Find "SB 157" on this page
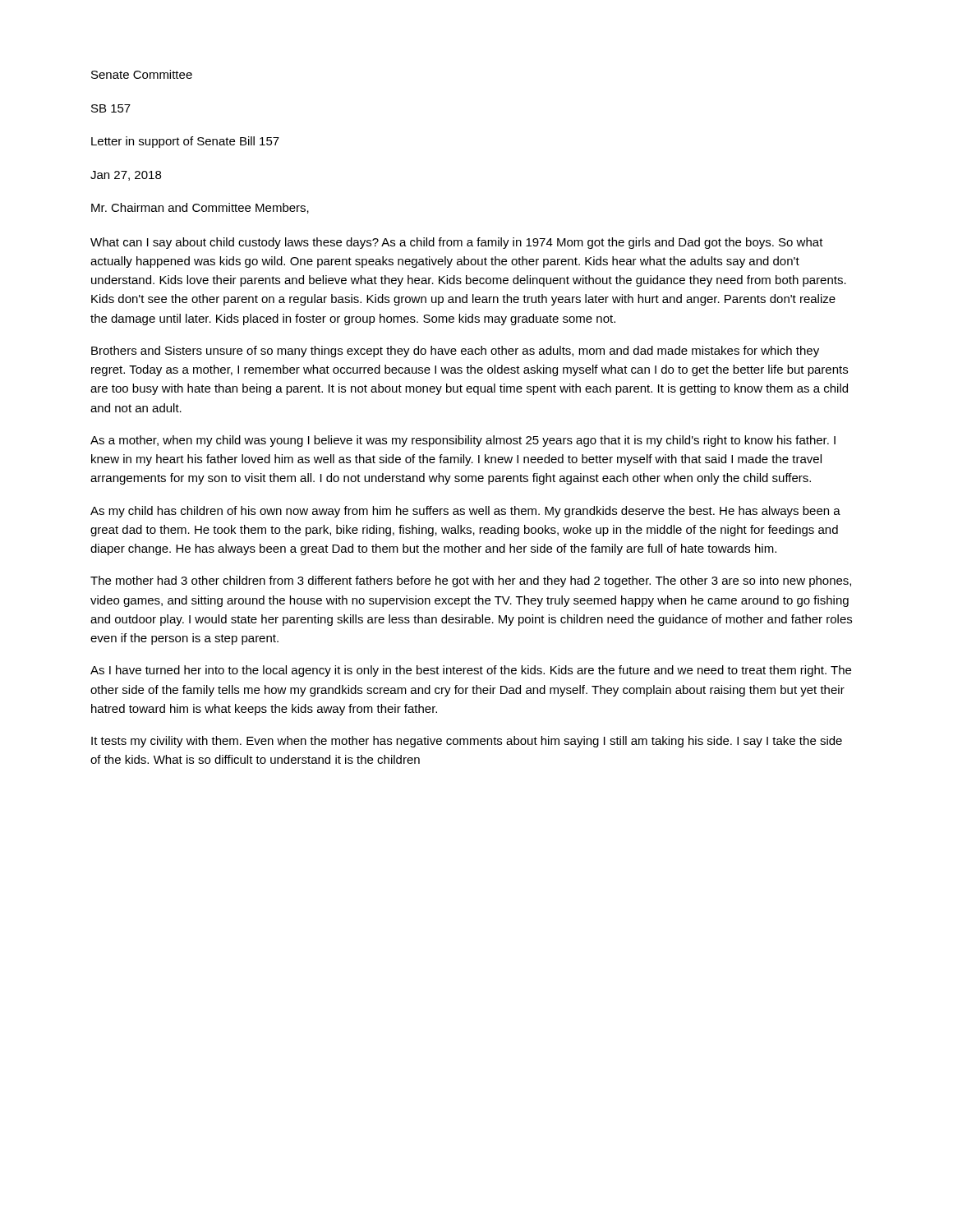Image resolution: width=953 pixels, height=1232 pixels. coord(111,108)
